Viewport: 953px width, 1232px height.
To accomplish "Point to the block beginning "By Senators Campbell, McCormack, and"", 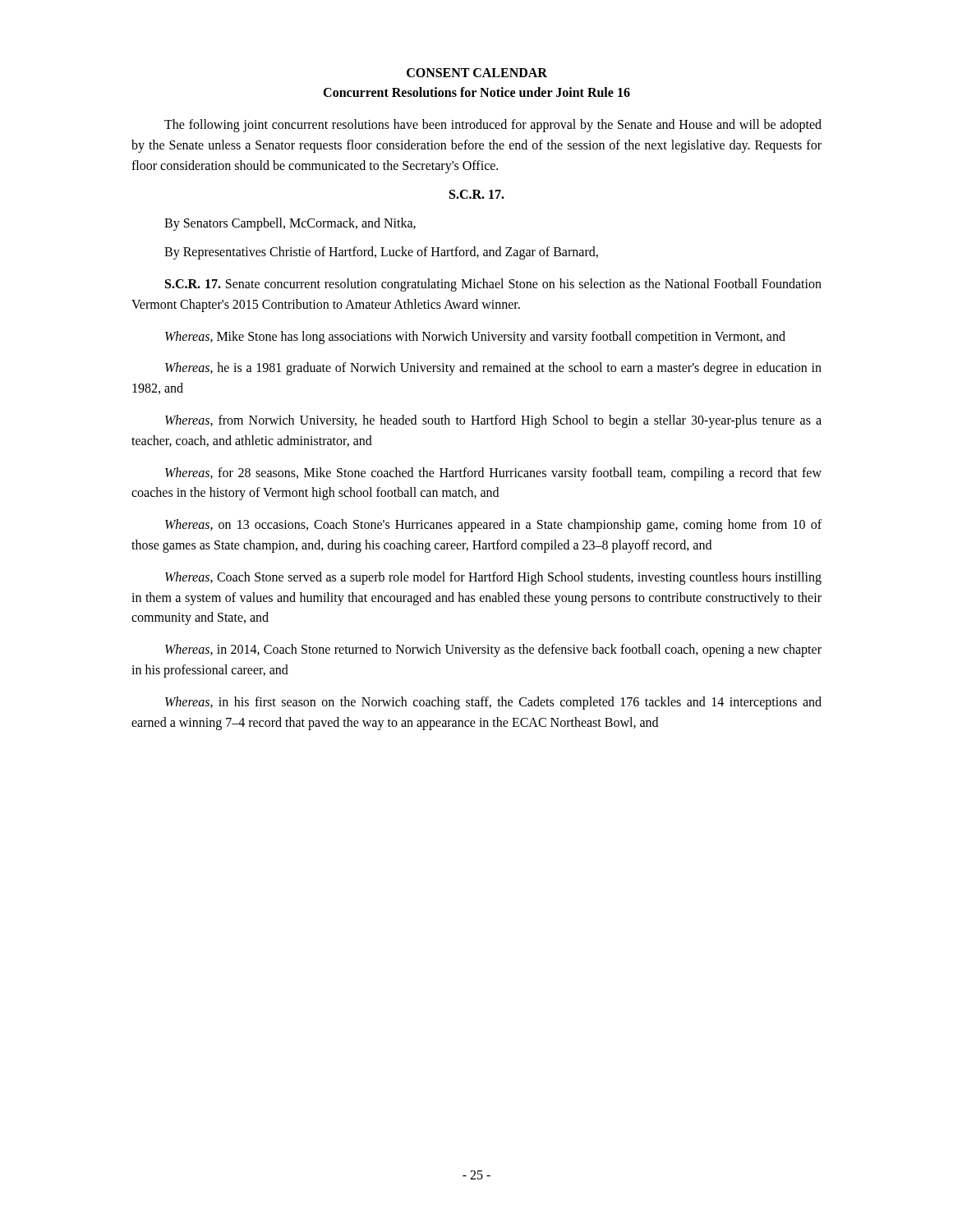I will point(290,223).
